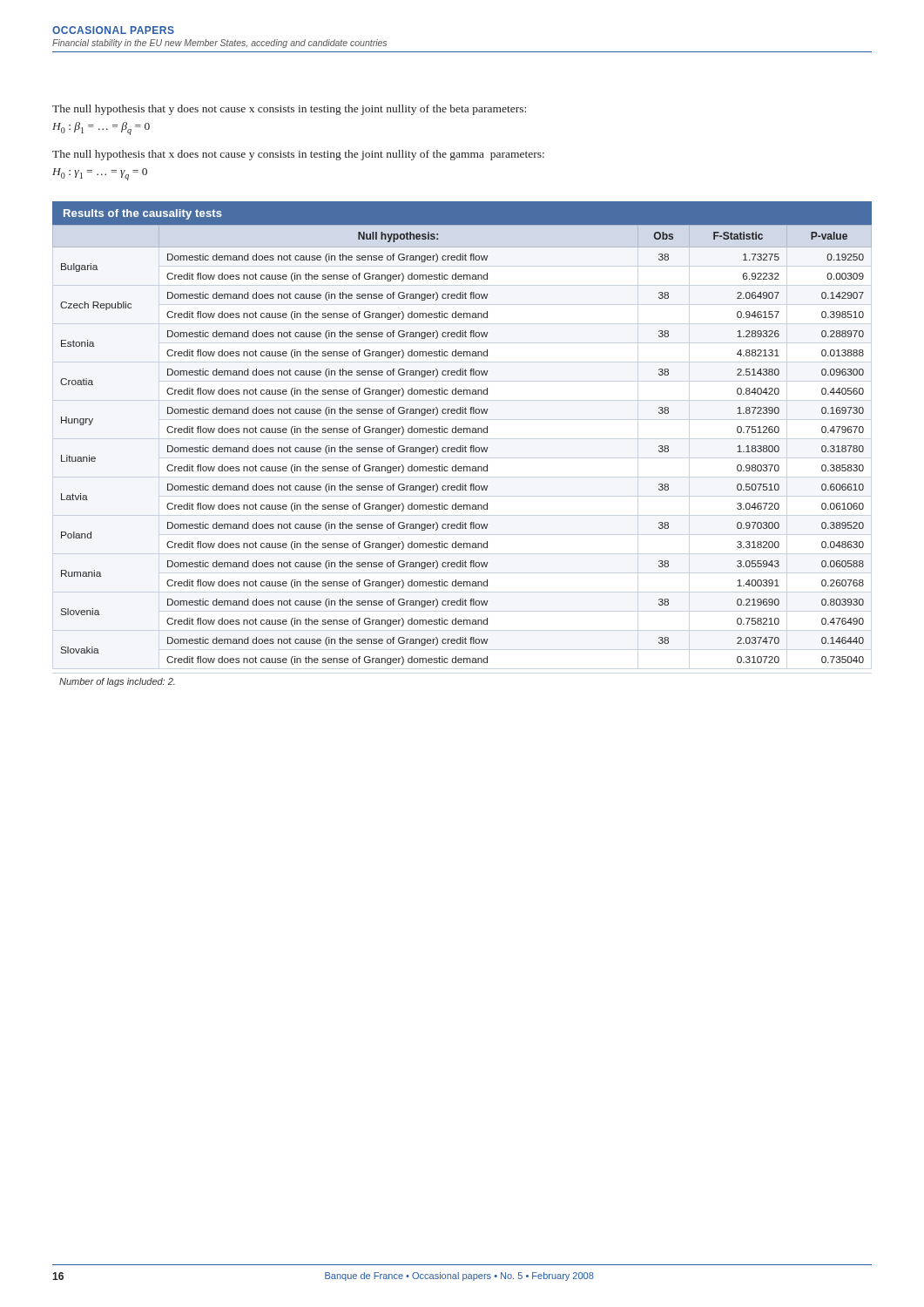Click on the footnote containing "Number of lags included:"
The height and width of the screenshot is (1307, 924).
118,682
